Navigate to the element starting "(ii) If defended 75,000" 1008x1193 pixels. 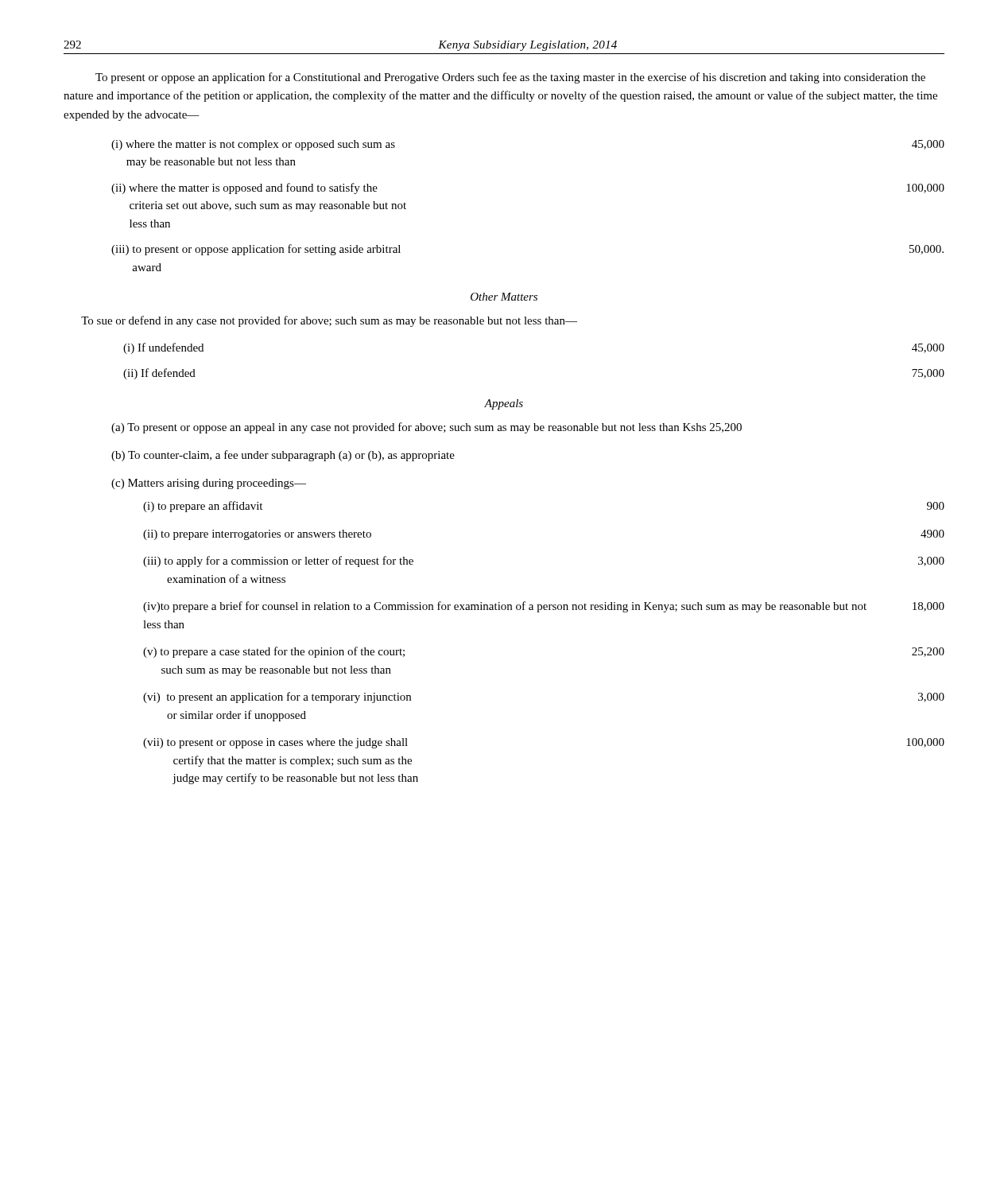coord(160,374)
